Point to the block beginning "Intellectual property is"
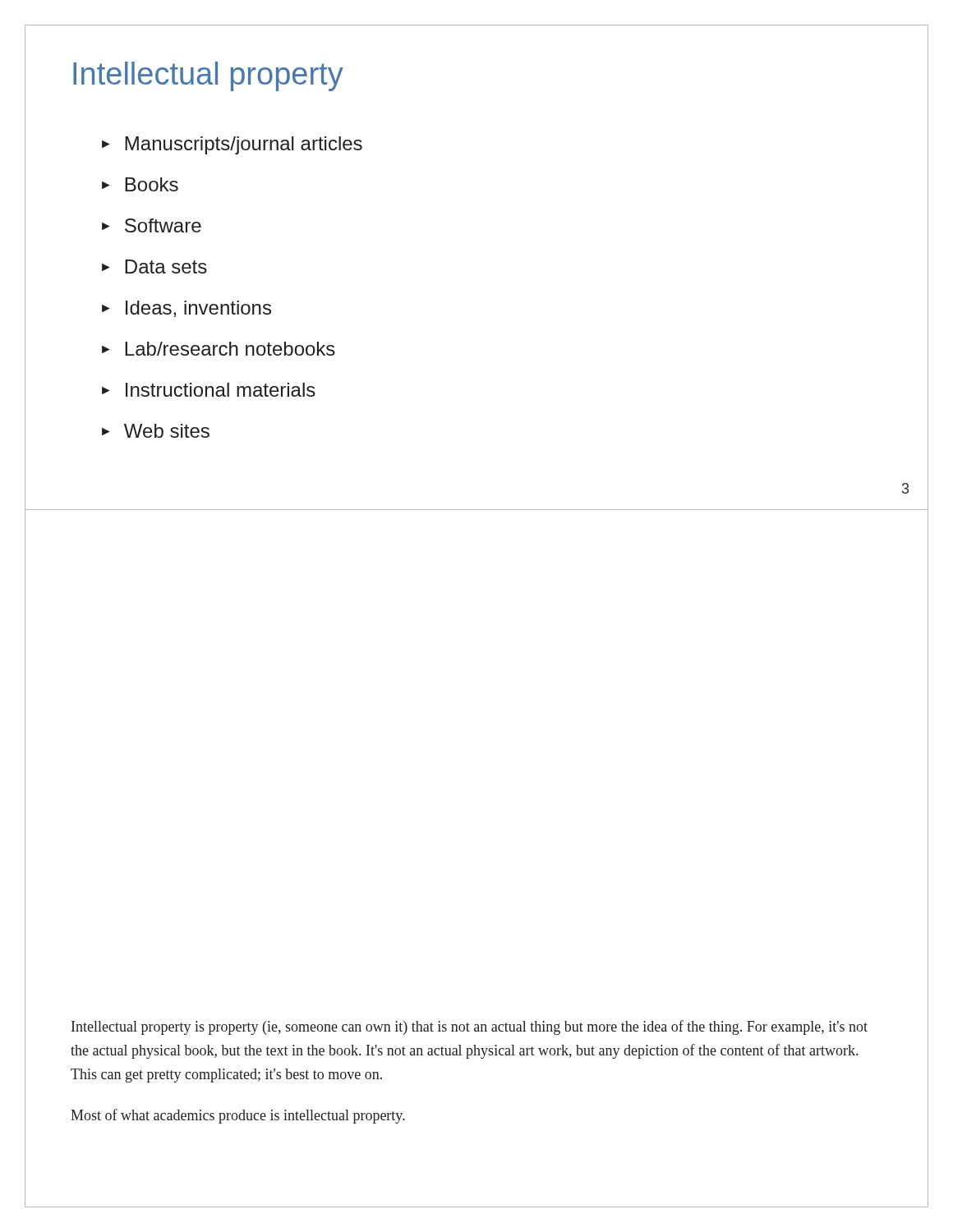The image size is (953, 1232). (476, 1051)
